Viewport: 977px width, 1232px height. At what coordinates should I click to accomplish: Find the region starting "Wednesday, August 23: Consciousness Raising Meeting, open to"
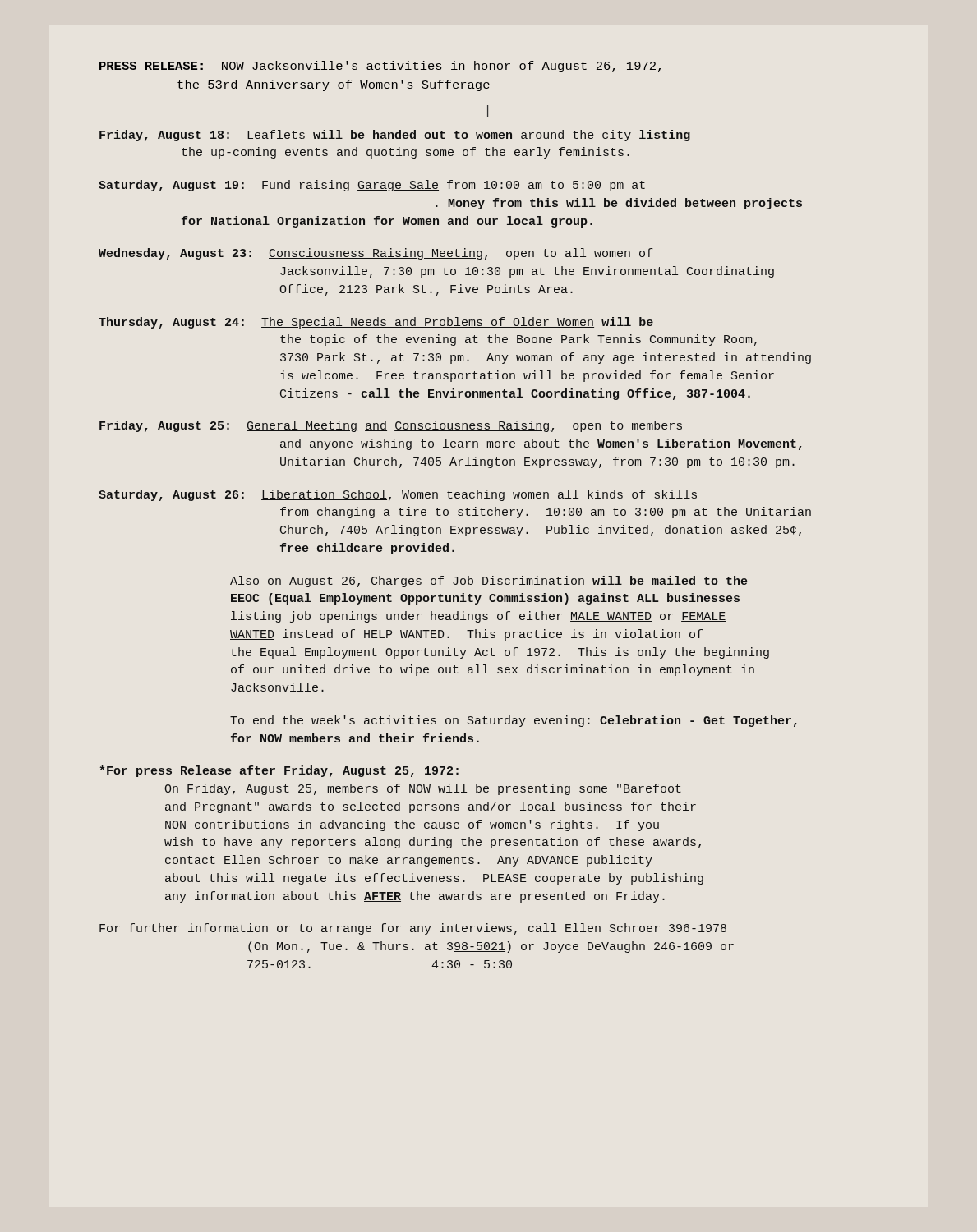pos(488,273)
